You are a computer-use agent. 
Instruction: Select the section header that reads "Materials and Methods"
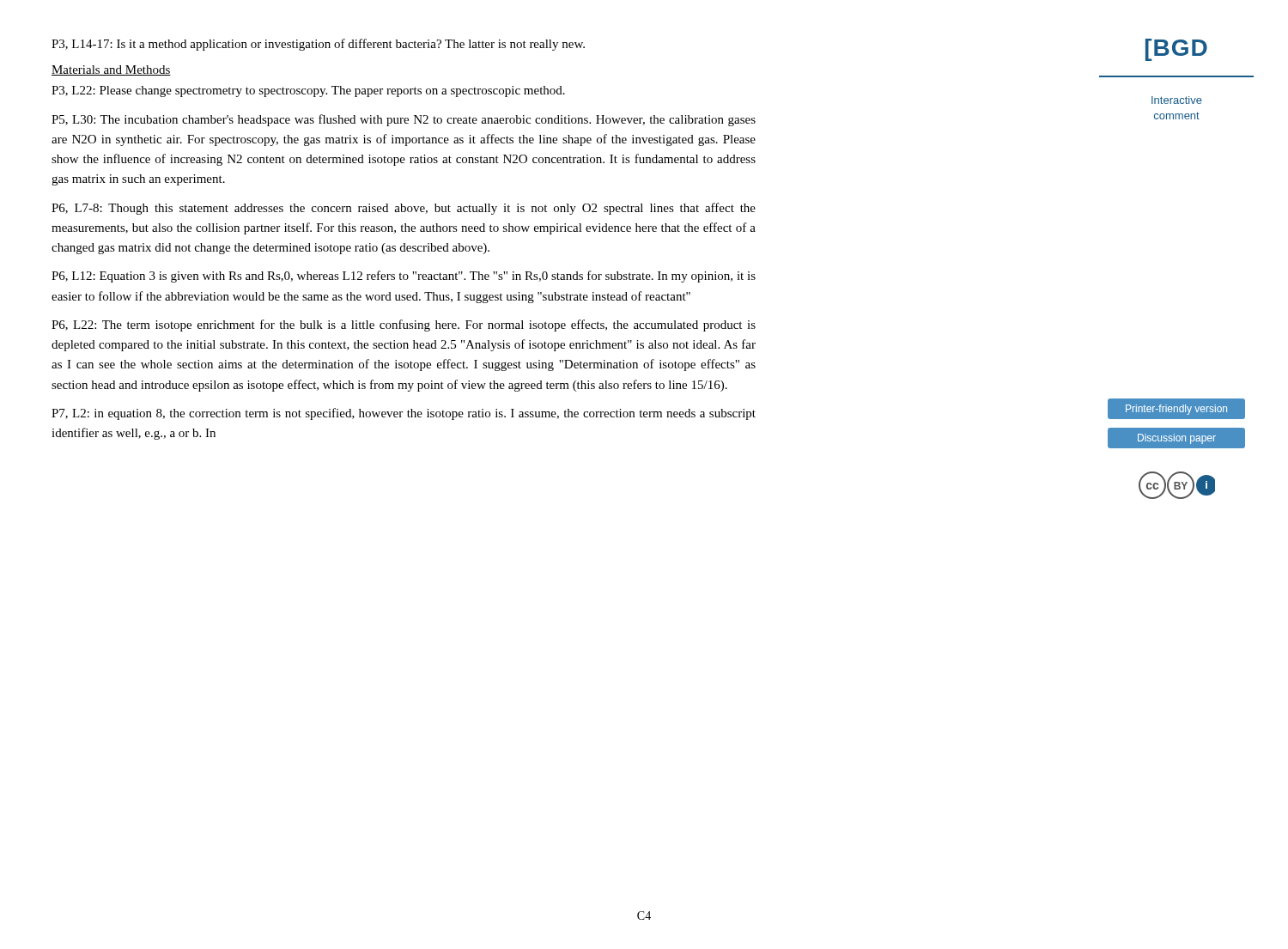click(x=111, y=70)
